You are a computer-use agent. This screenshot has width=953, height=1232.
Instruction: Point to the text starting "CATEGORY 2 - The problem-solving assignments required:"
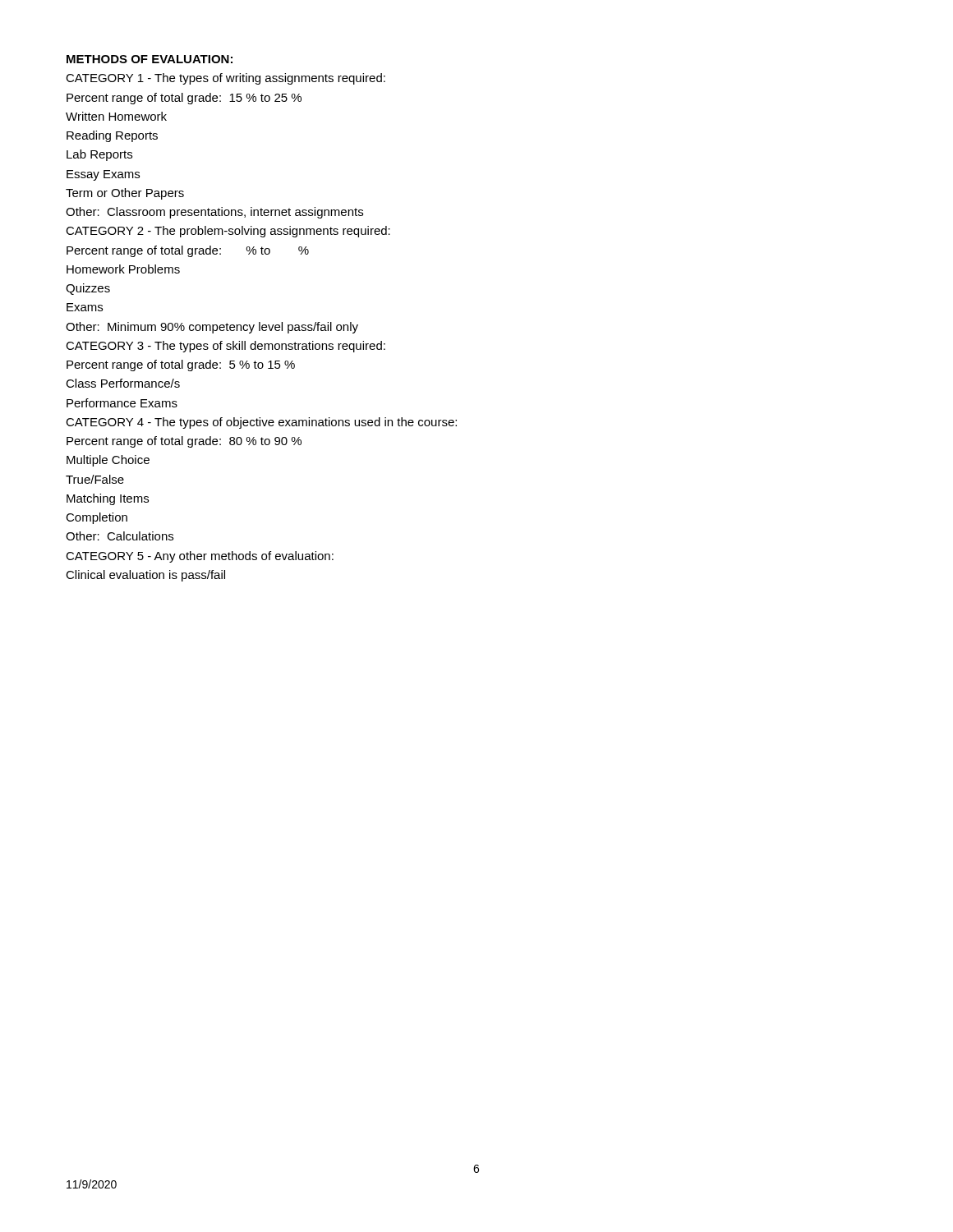pos(228,231)
